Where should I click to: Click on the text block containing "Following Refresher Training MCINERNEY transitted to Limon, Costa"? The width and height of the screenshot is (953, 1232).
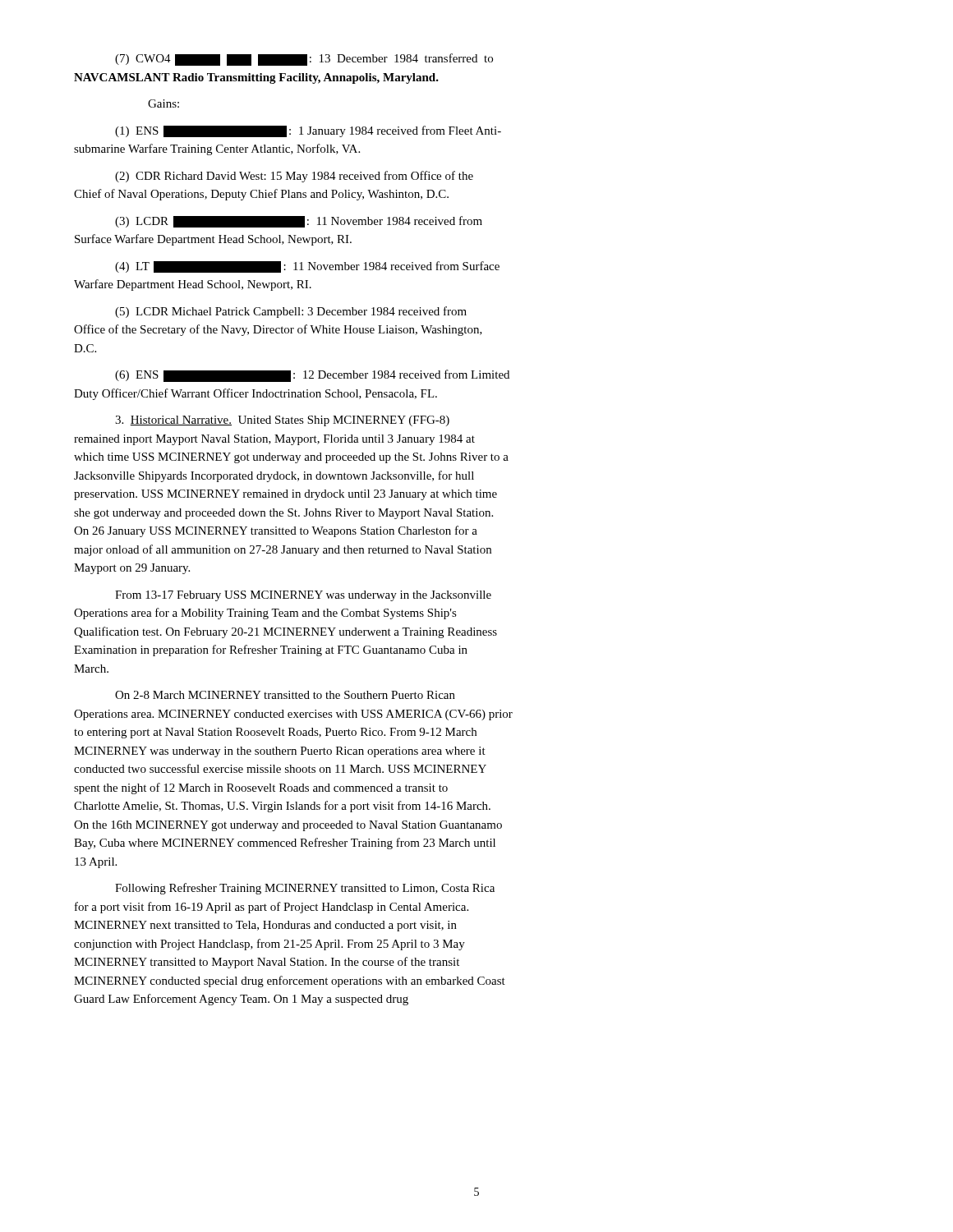(x=289, y=943)
